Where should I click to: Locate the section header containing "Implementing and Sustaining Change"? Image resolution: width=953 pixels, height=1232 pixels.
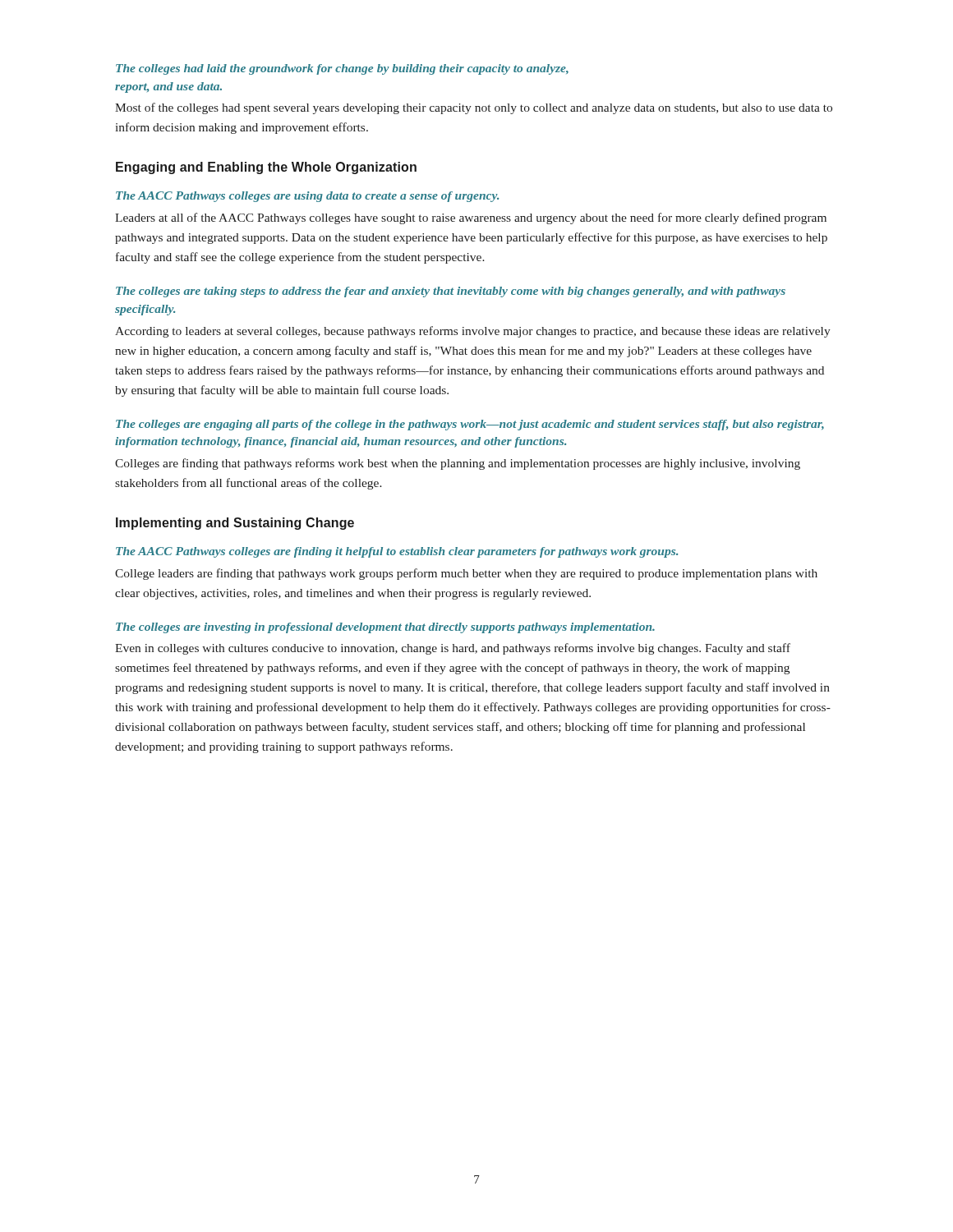point(235,523)
